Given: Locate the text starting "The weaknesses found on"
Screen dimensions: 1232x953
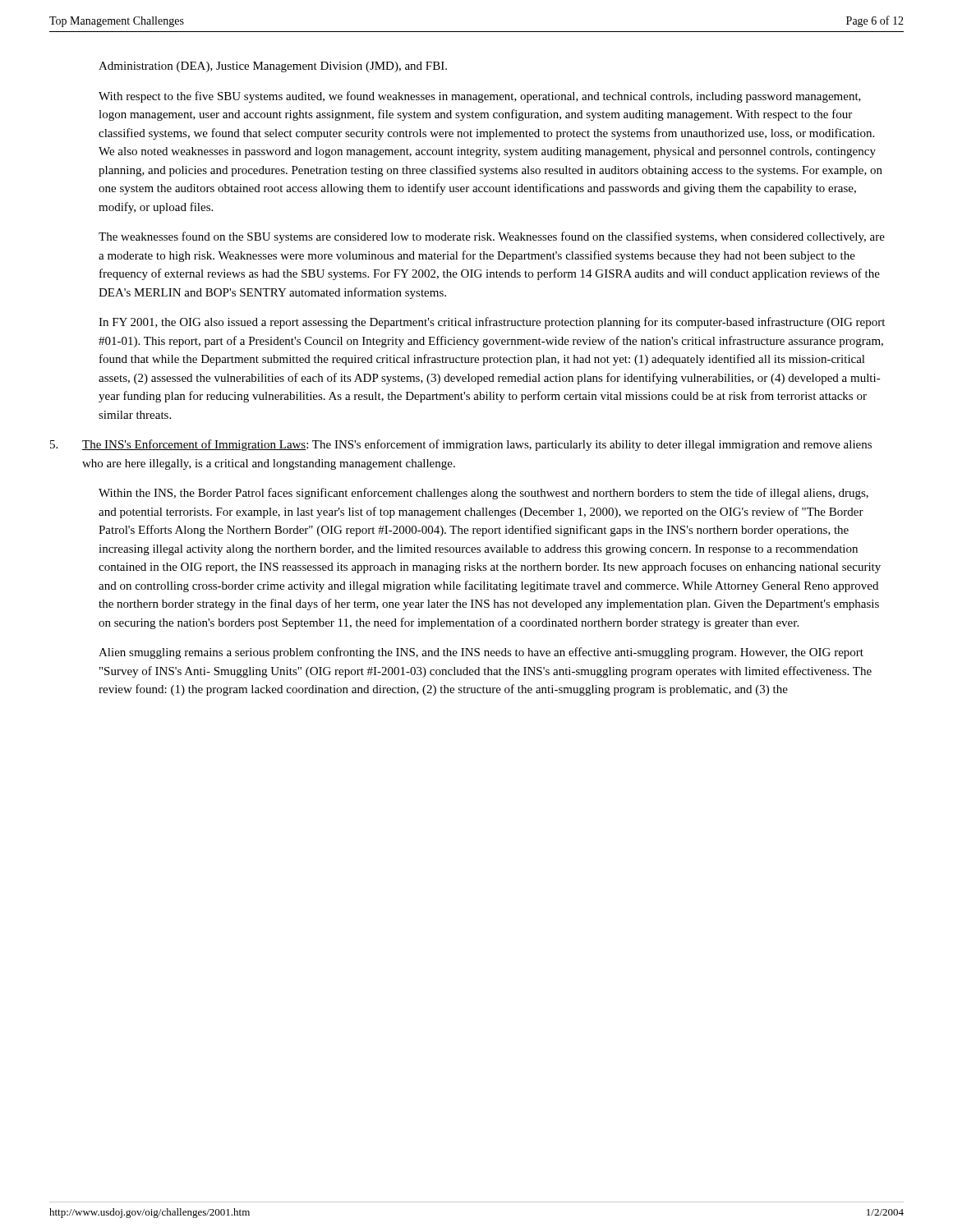Looking at the screenshot, I should pyautogui.click(x=492, y=264).
